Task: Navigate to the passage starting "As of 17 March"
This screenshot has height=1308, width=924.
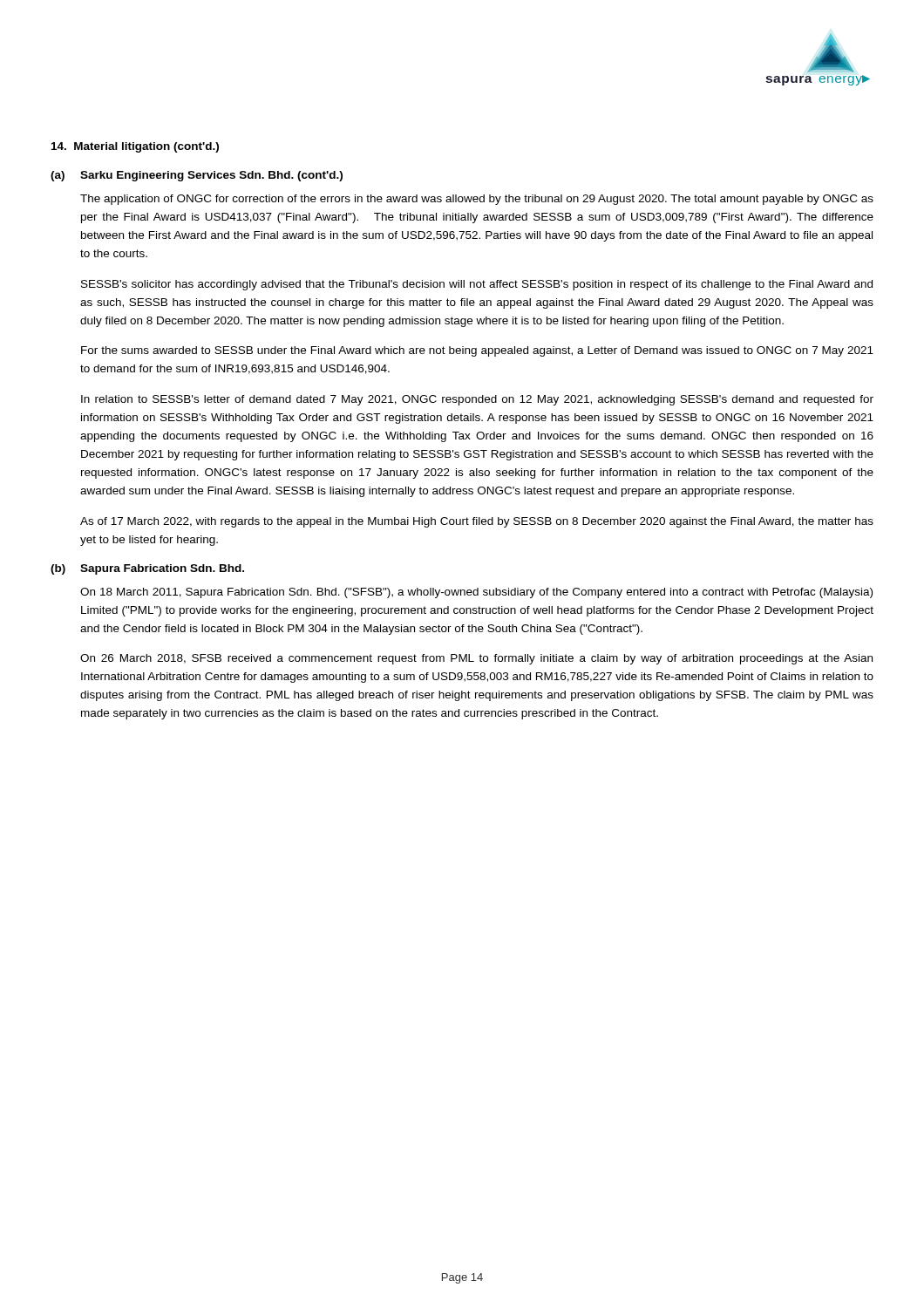Action: tap(477, 530)
